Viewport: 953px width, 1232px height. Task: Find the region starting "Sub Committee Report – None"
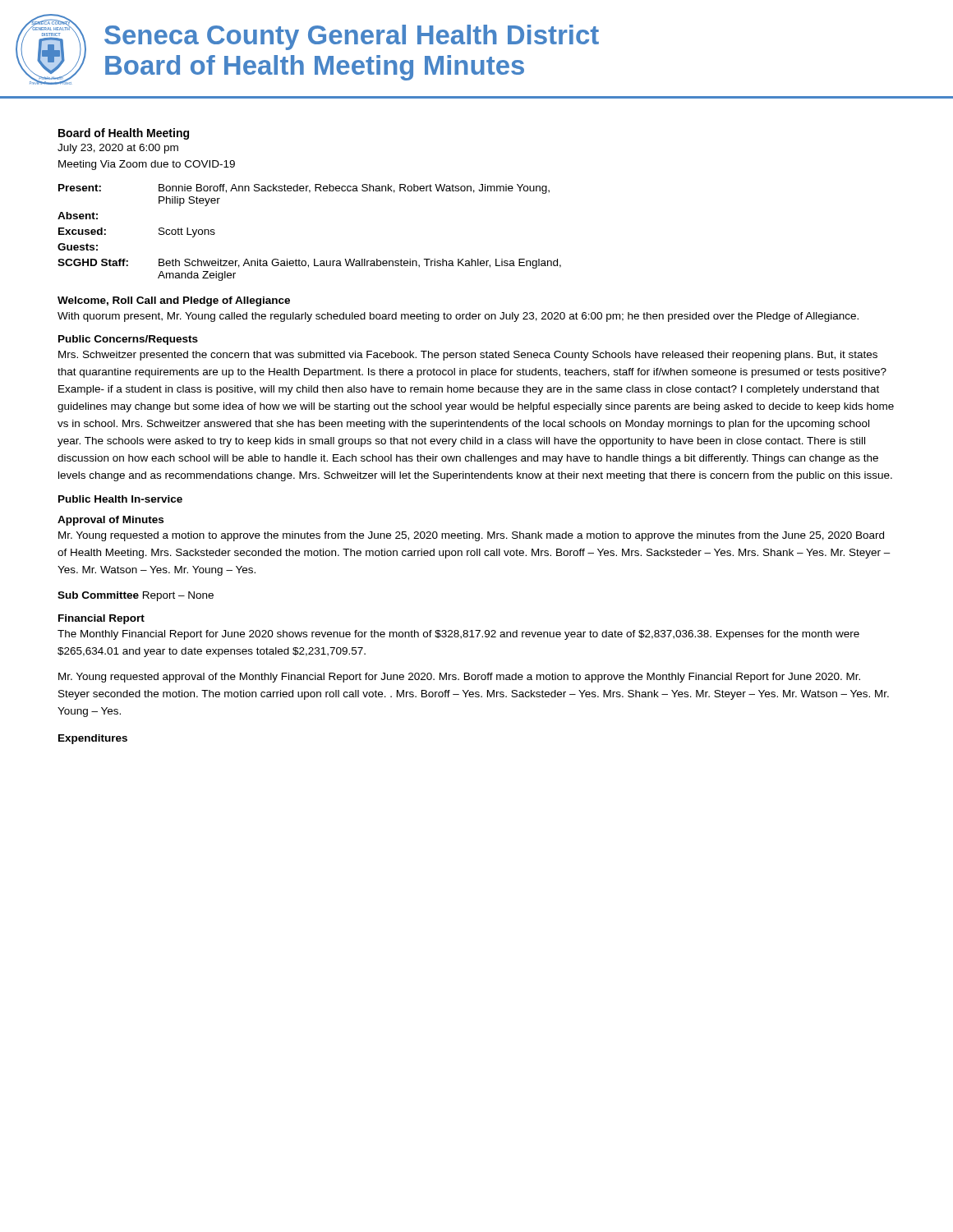point(136,595)
